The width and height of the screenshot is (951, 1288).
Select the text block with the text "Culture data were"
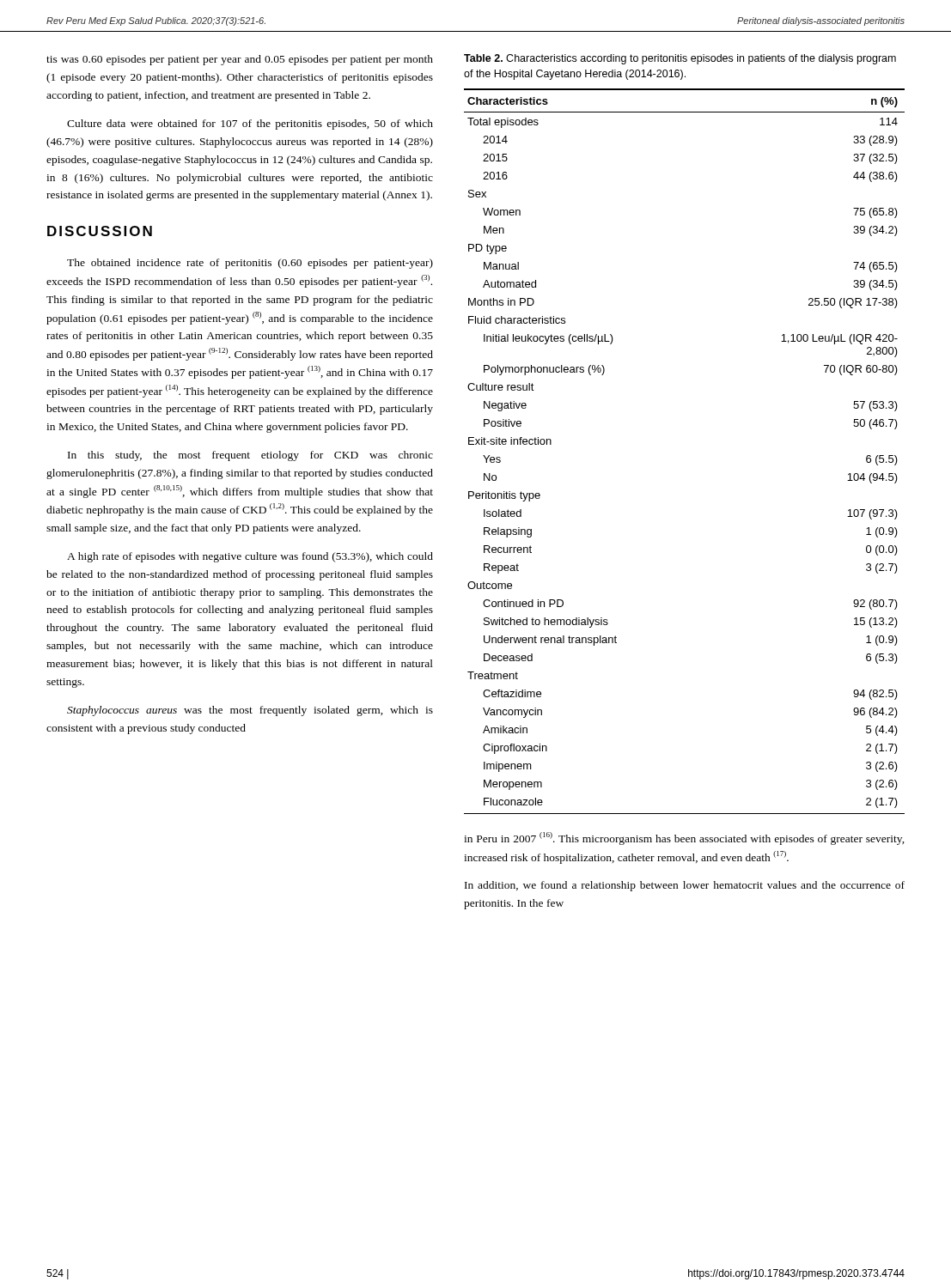point(240,160)
